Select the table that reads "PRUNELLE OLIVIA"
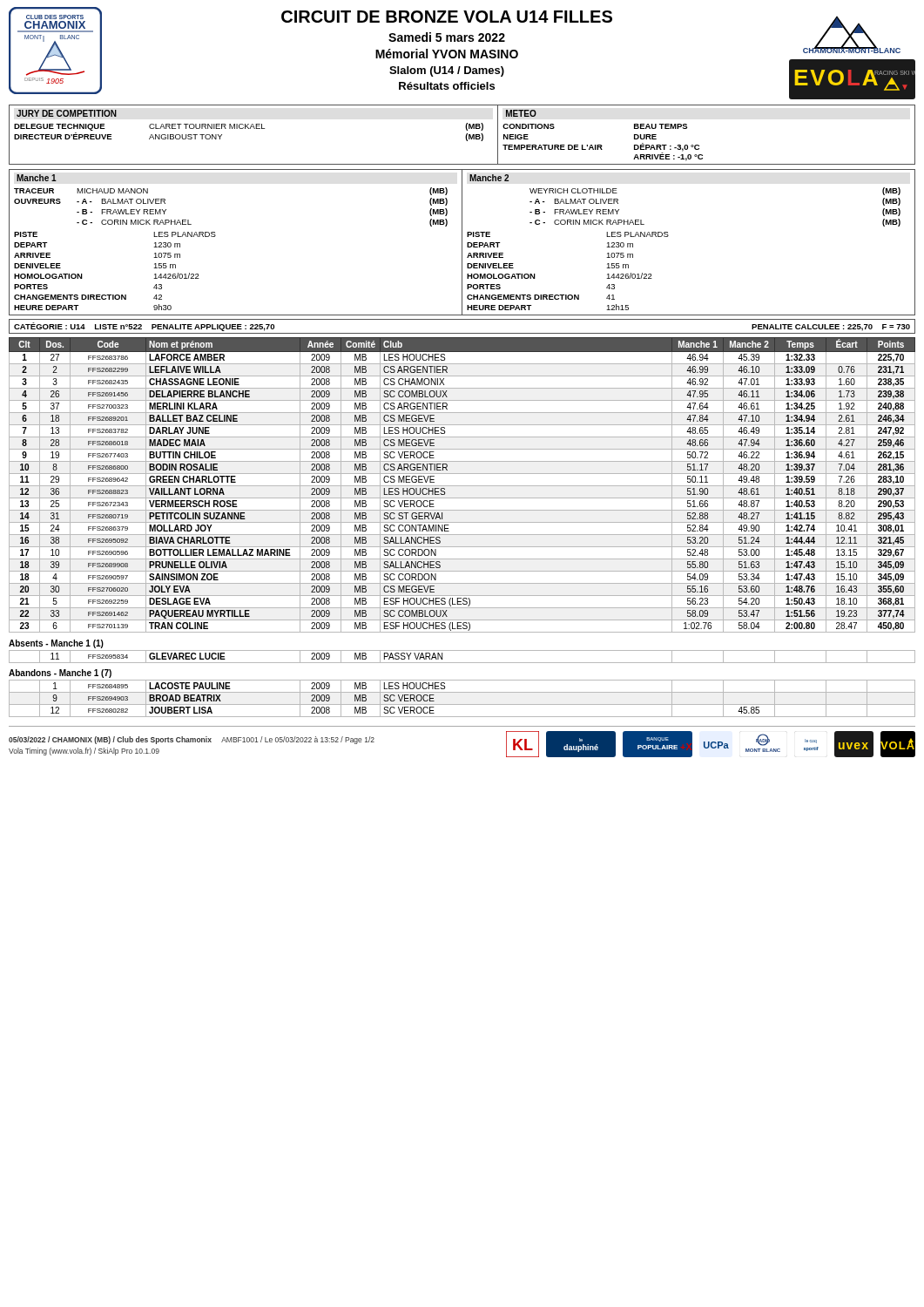 tap(462, 485)
